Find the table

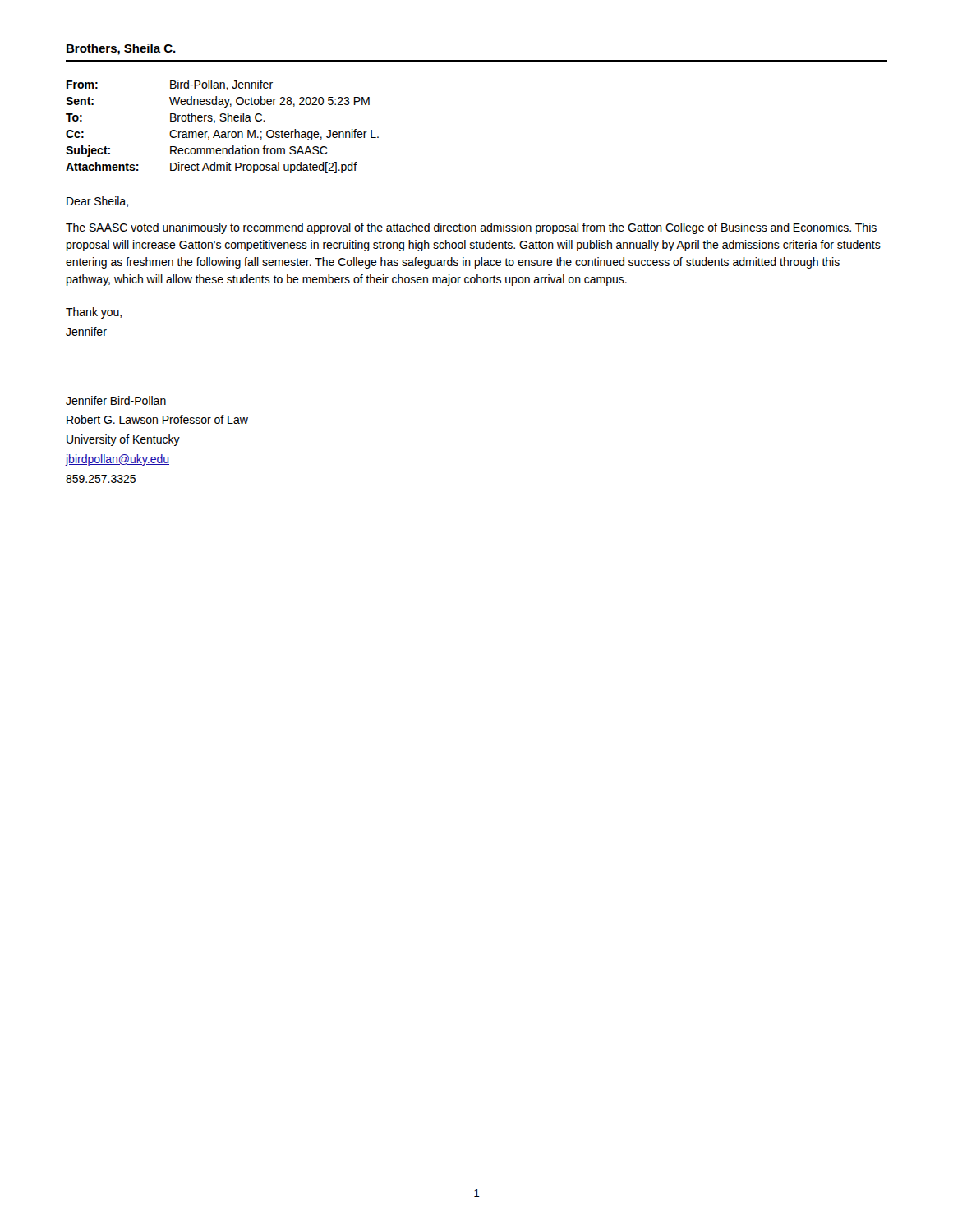click(x=476, y=126)
